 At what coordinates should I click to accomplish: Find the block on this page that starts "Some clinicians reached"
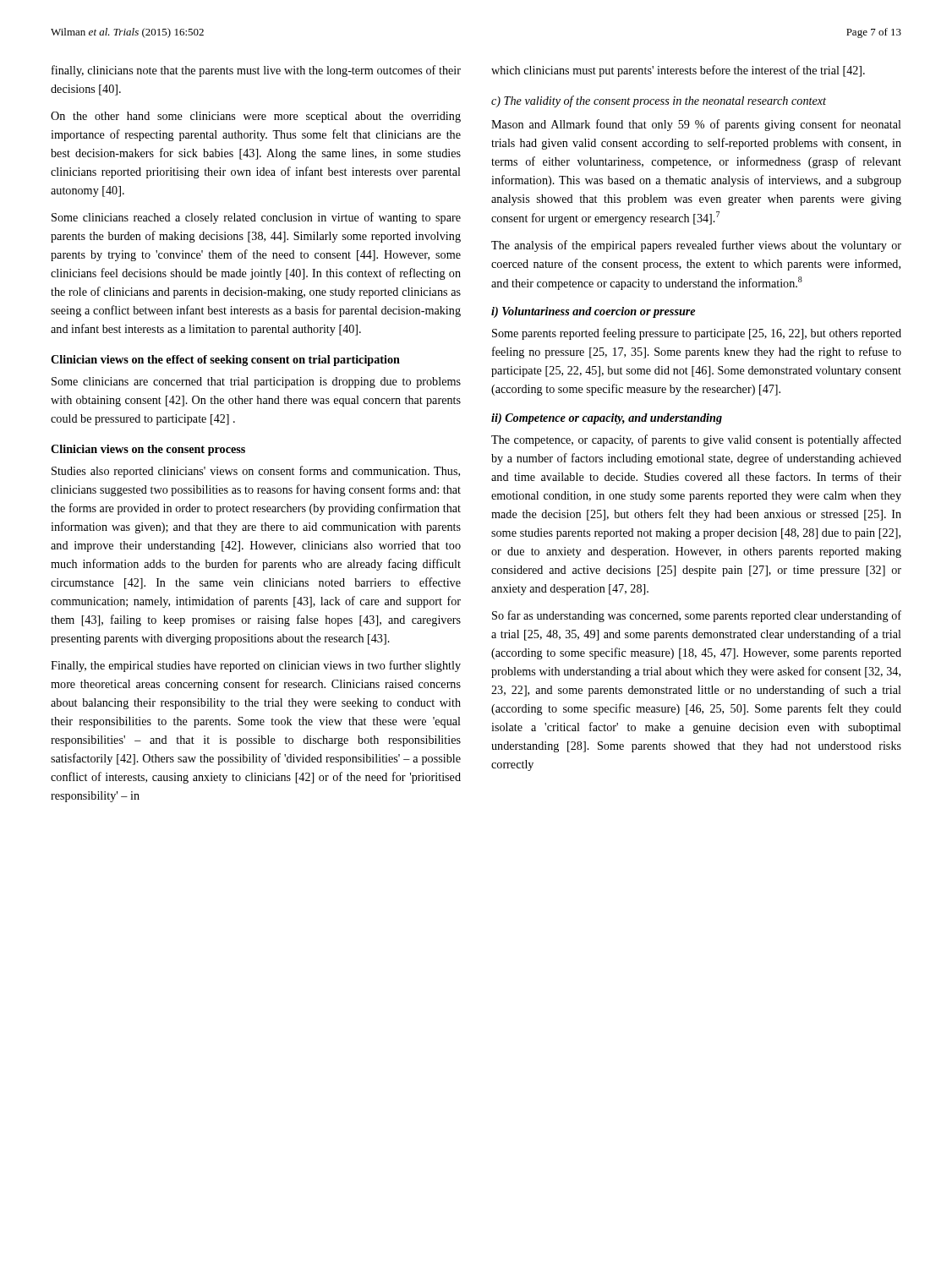256,273
